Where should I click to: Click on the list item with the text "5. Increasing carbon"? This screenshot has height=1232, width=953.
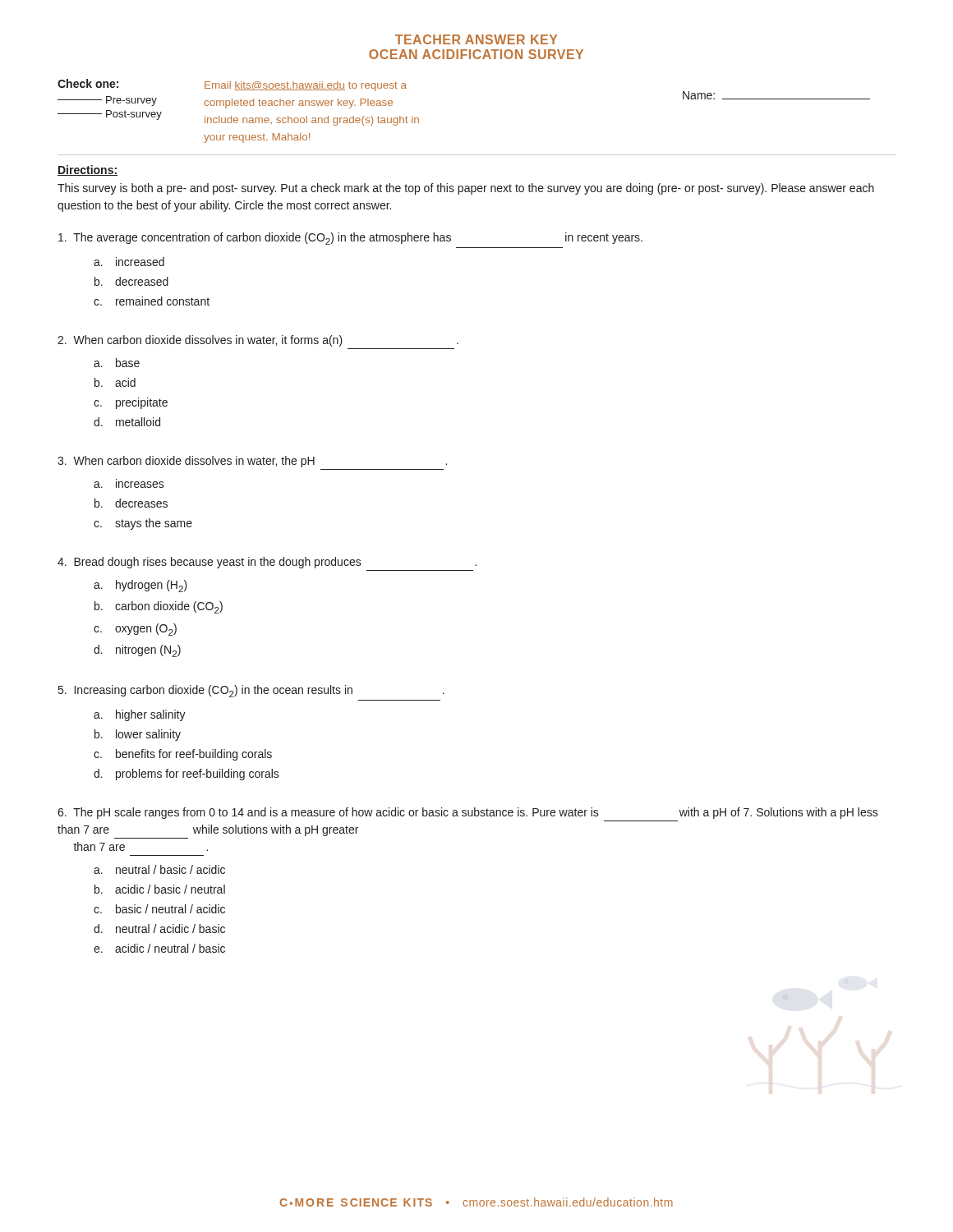[x=251, y=691]
